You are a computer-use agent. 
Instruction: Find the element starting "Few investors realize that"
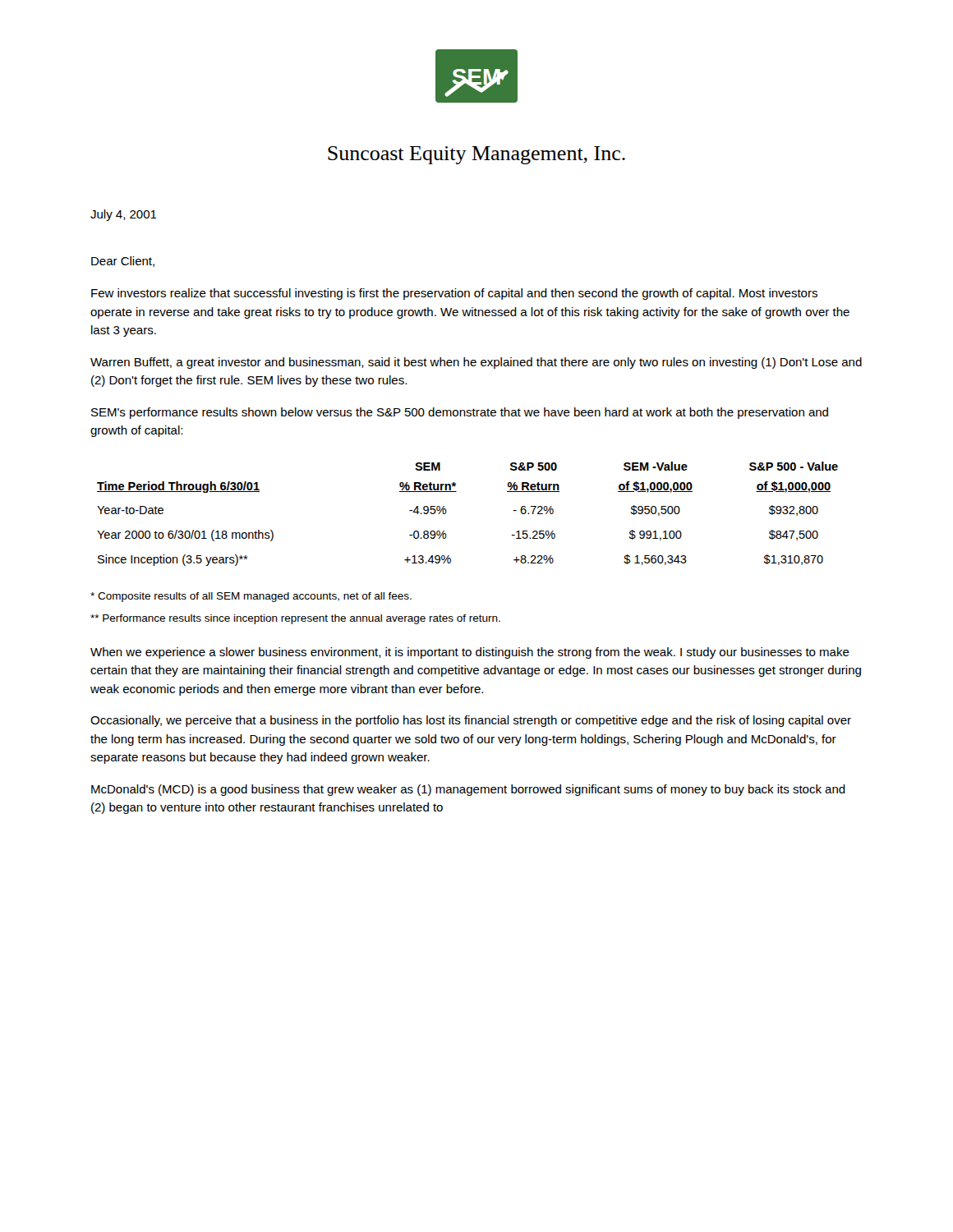[x=470, y=311]
